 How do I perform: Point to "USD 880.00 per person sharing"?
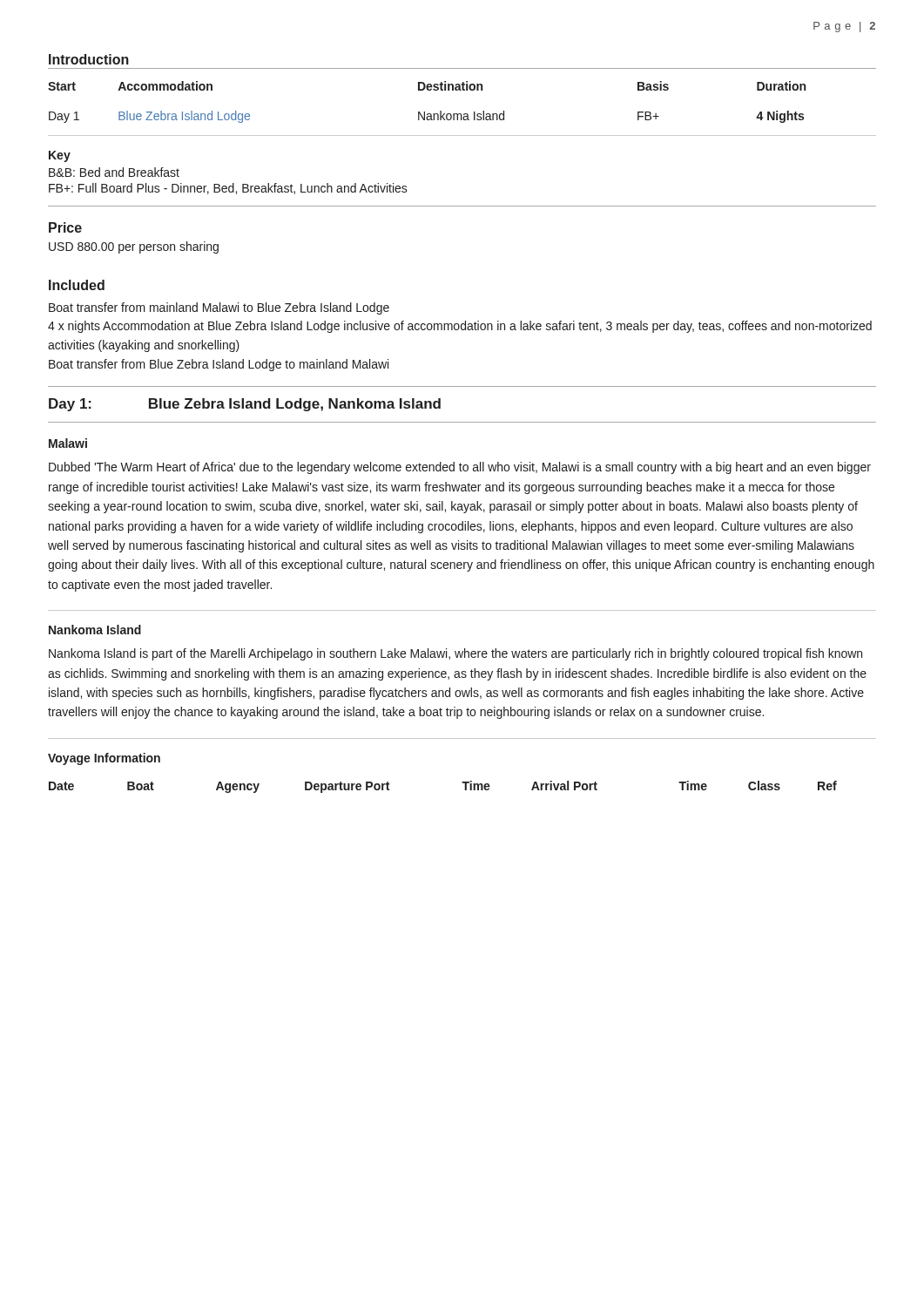click(x=134, y=247)
